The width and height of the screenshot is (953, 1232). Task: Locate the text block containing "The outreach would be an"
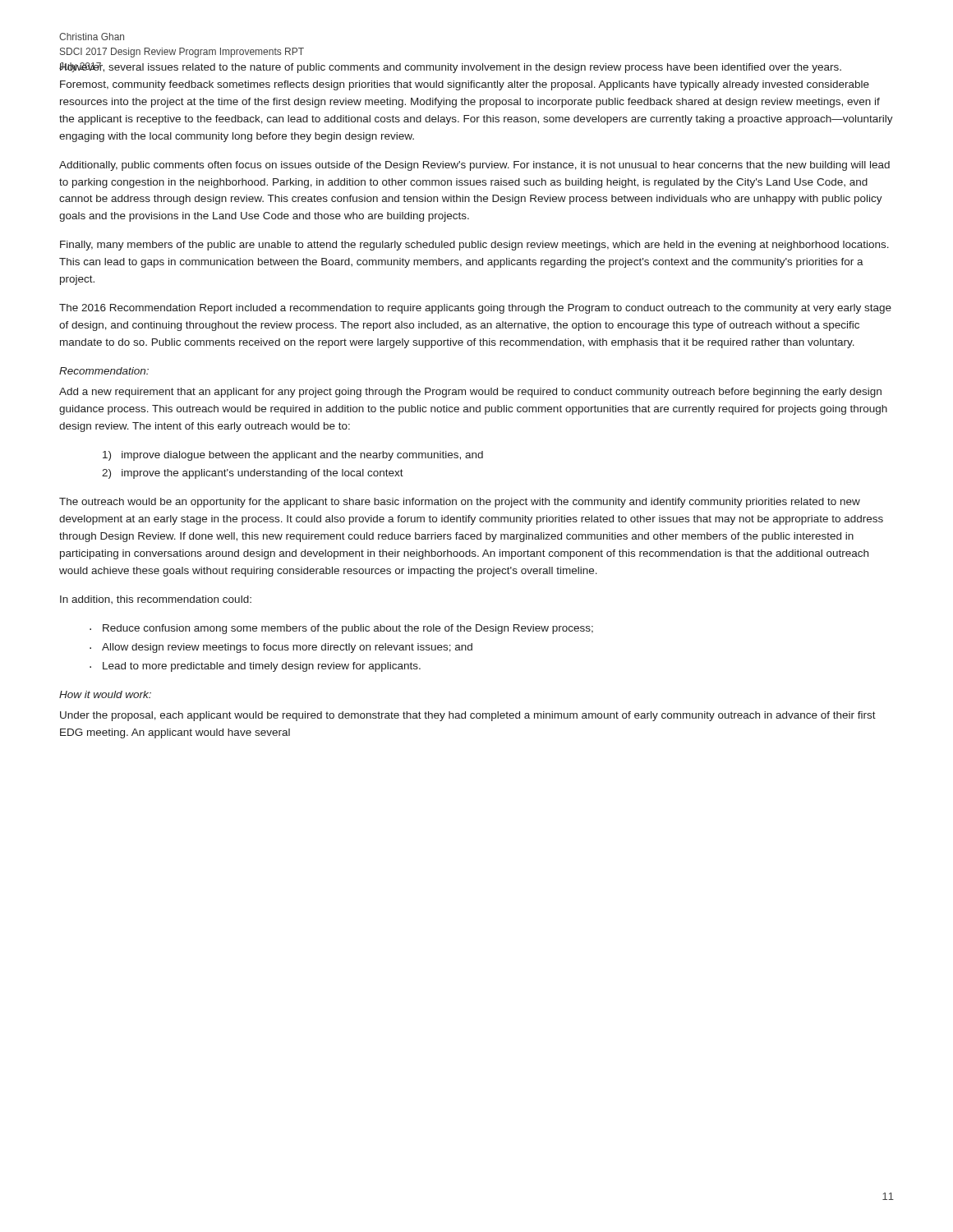(x=476, y=537)
